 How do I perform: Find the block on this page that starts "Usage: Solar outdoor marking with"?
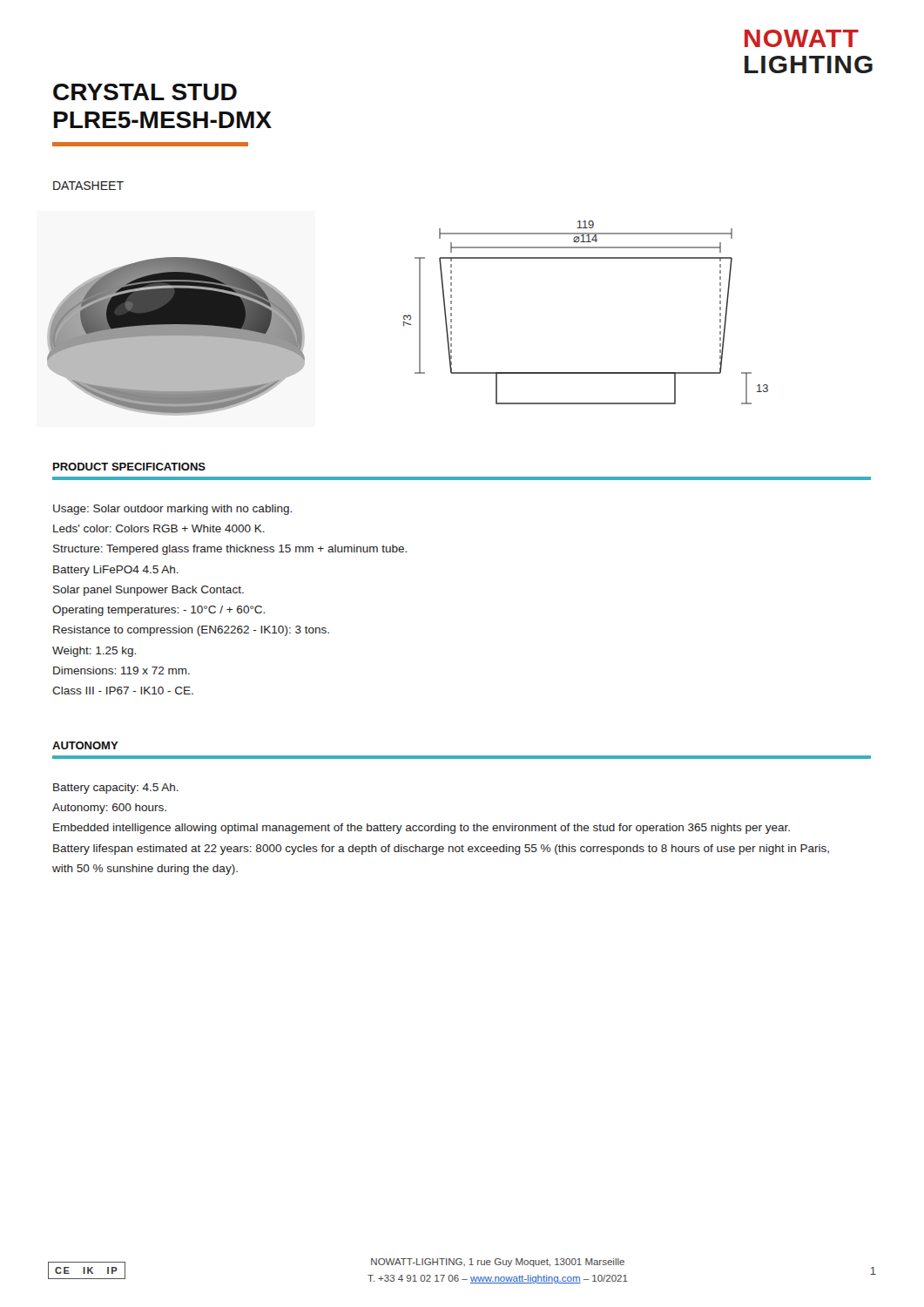(230, 599)
